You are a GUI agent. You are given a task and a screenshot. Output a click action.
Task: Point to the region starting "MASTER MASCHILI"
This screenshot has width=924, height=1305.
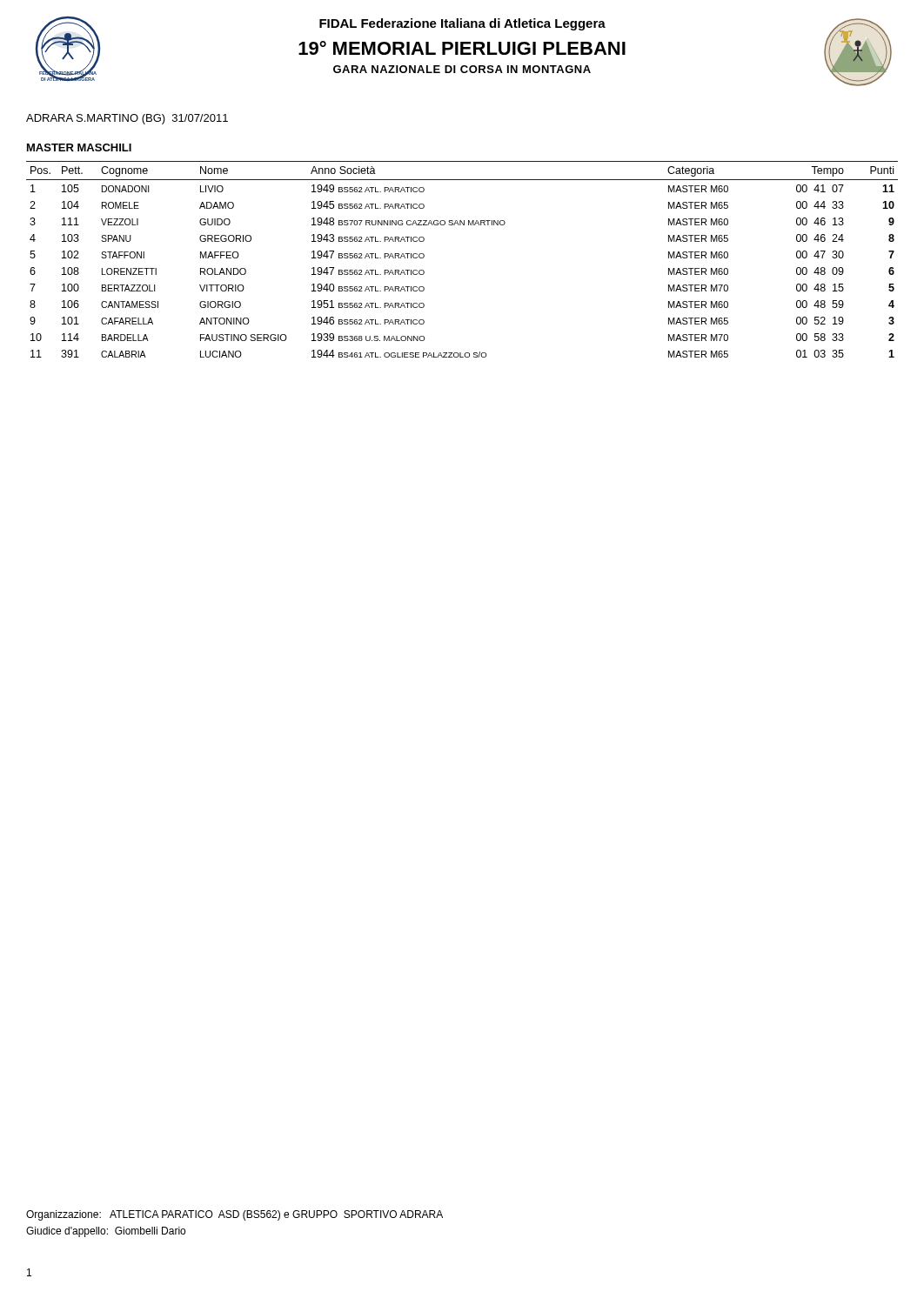coord(79,147)
